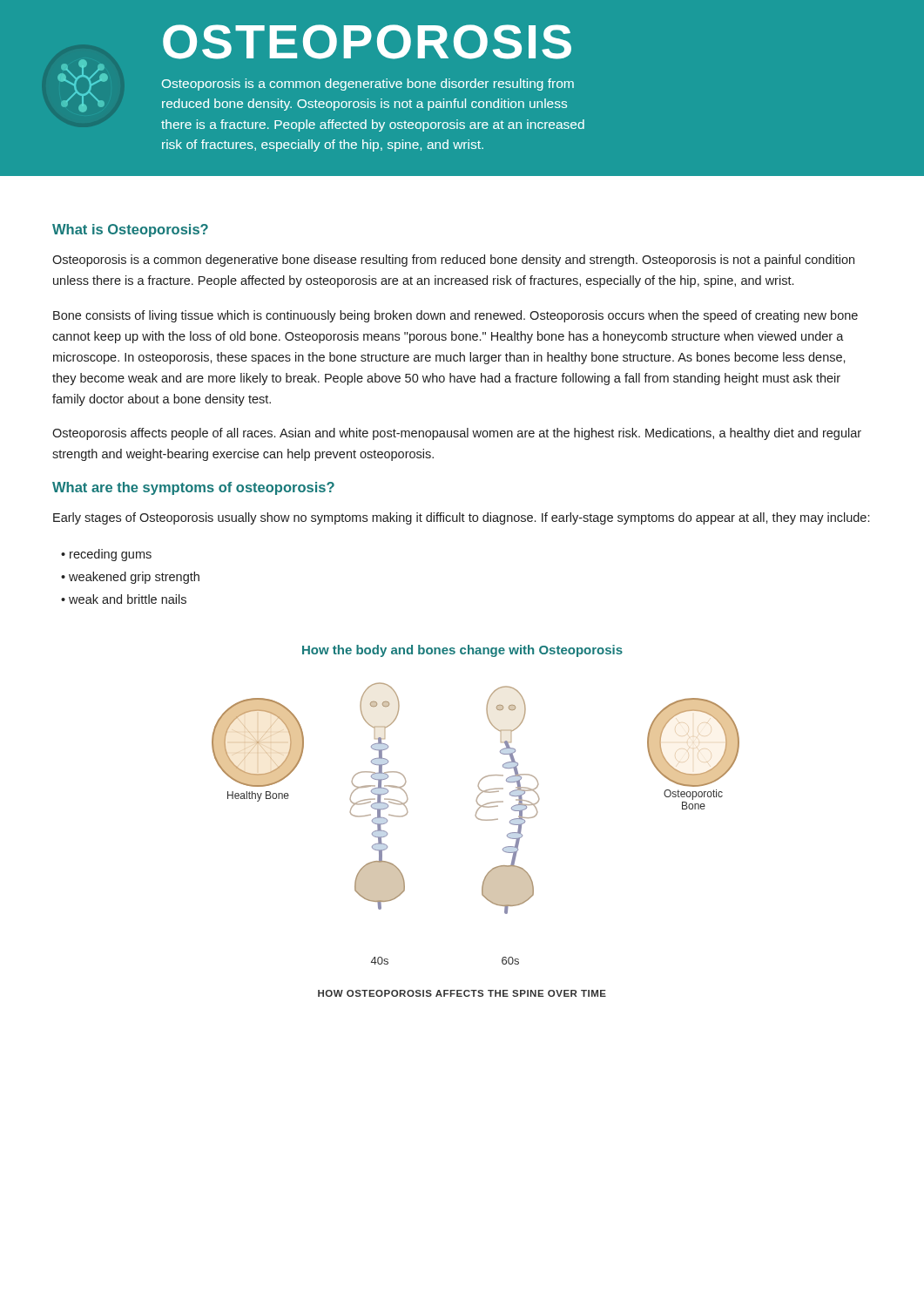Select the logo
The height and width of the screenshot is (1307, 924).
72,86
